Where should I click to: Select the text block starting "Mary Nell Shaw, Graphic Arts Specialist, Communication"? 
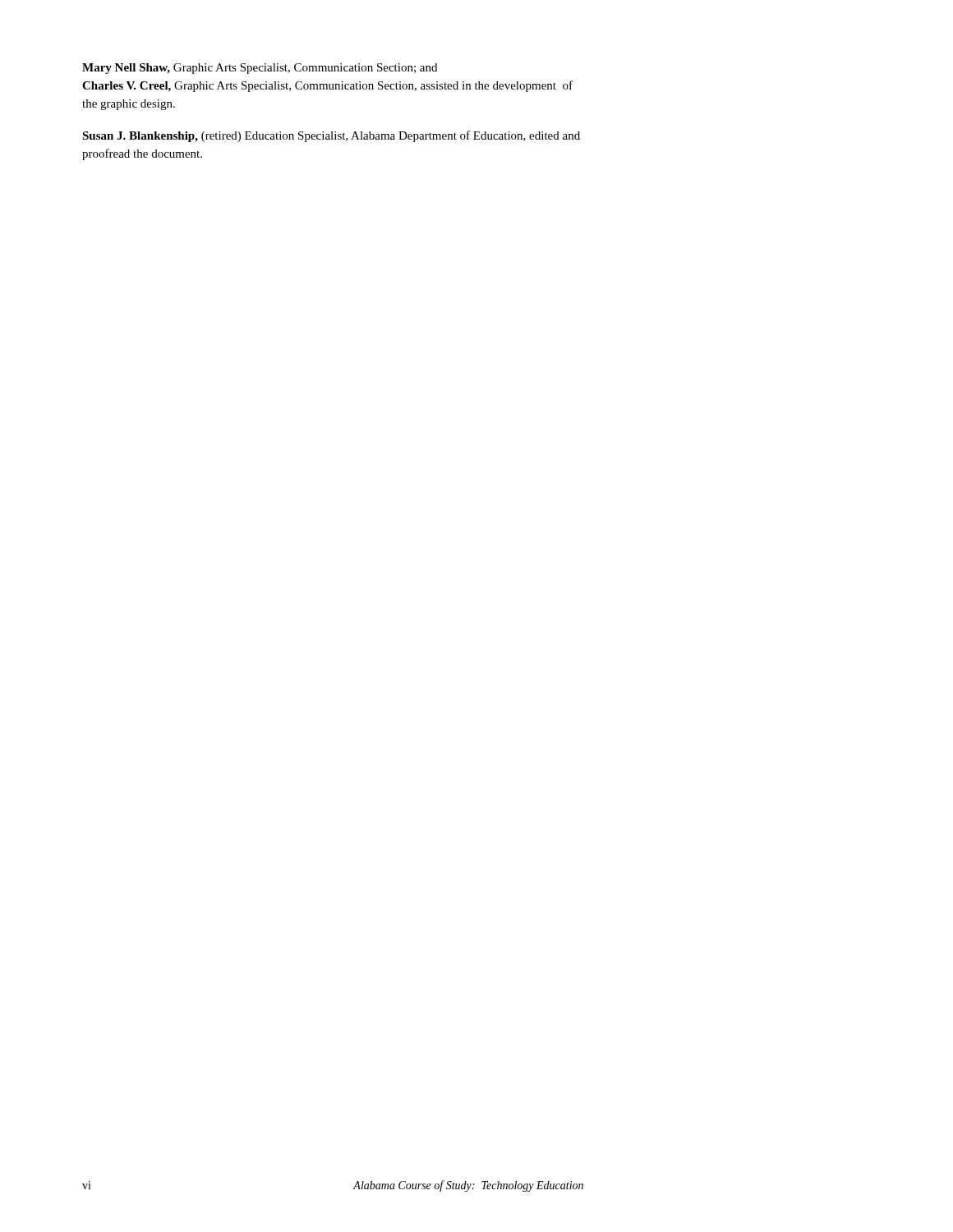[476, 86]
